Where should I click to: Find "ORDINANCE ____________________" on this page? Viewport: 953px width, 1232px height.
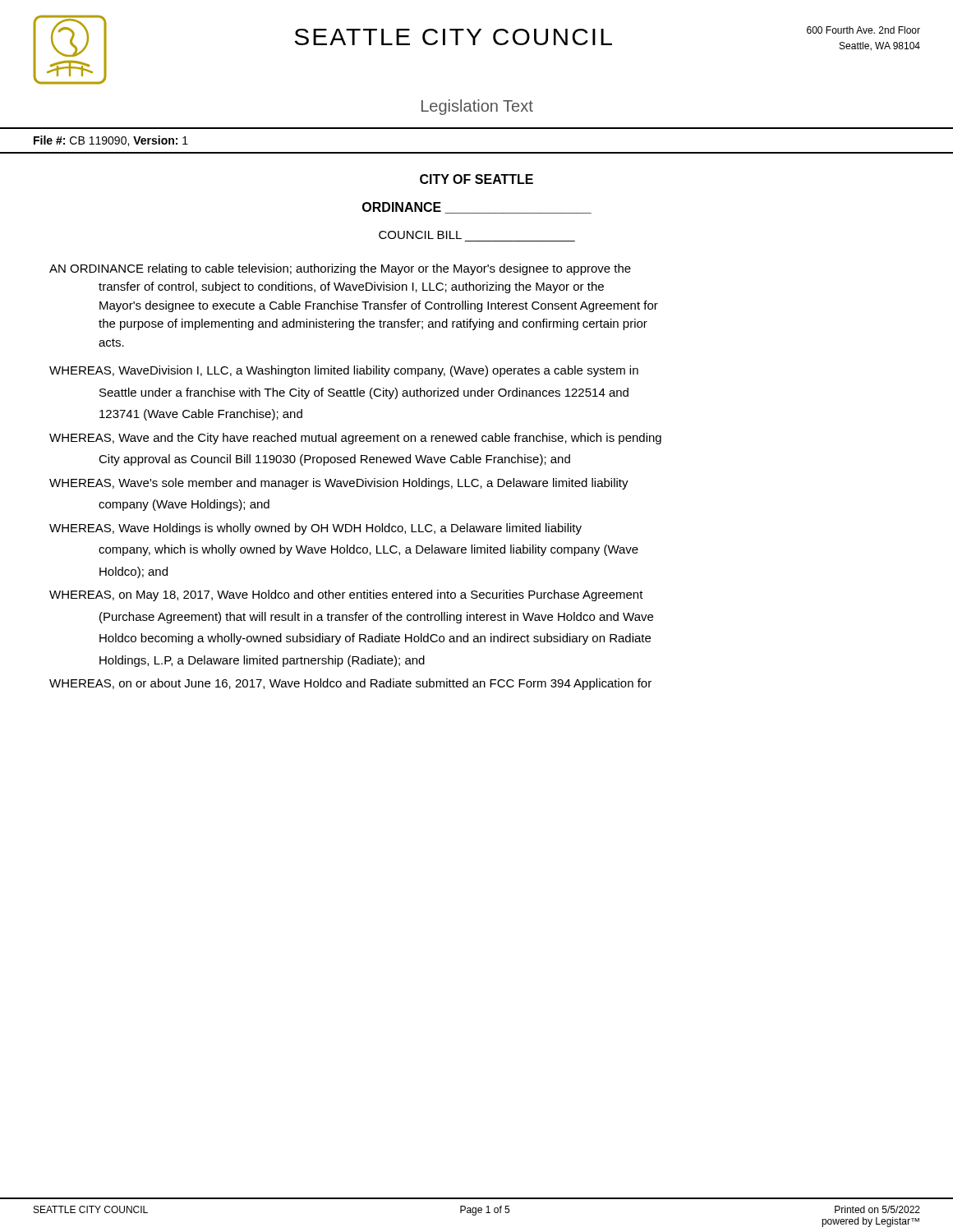pos(476,207)
